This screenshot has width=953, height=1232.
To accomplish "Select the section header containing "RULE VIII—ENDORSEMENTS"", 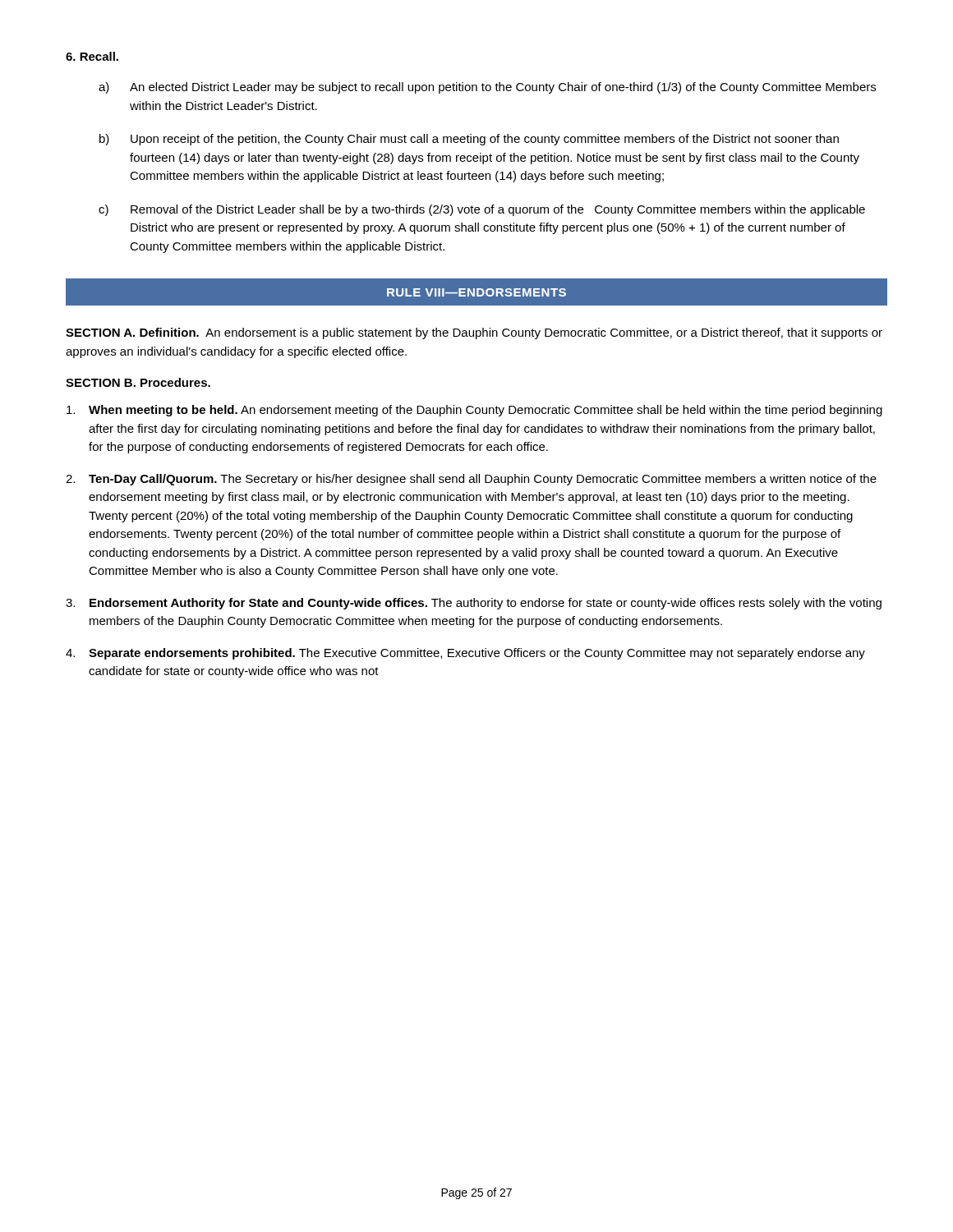I will pyautogui.click(x=476, y=292).
